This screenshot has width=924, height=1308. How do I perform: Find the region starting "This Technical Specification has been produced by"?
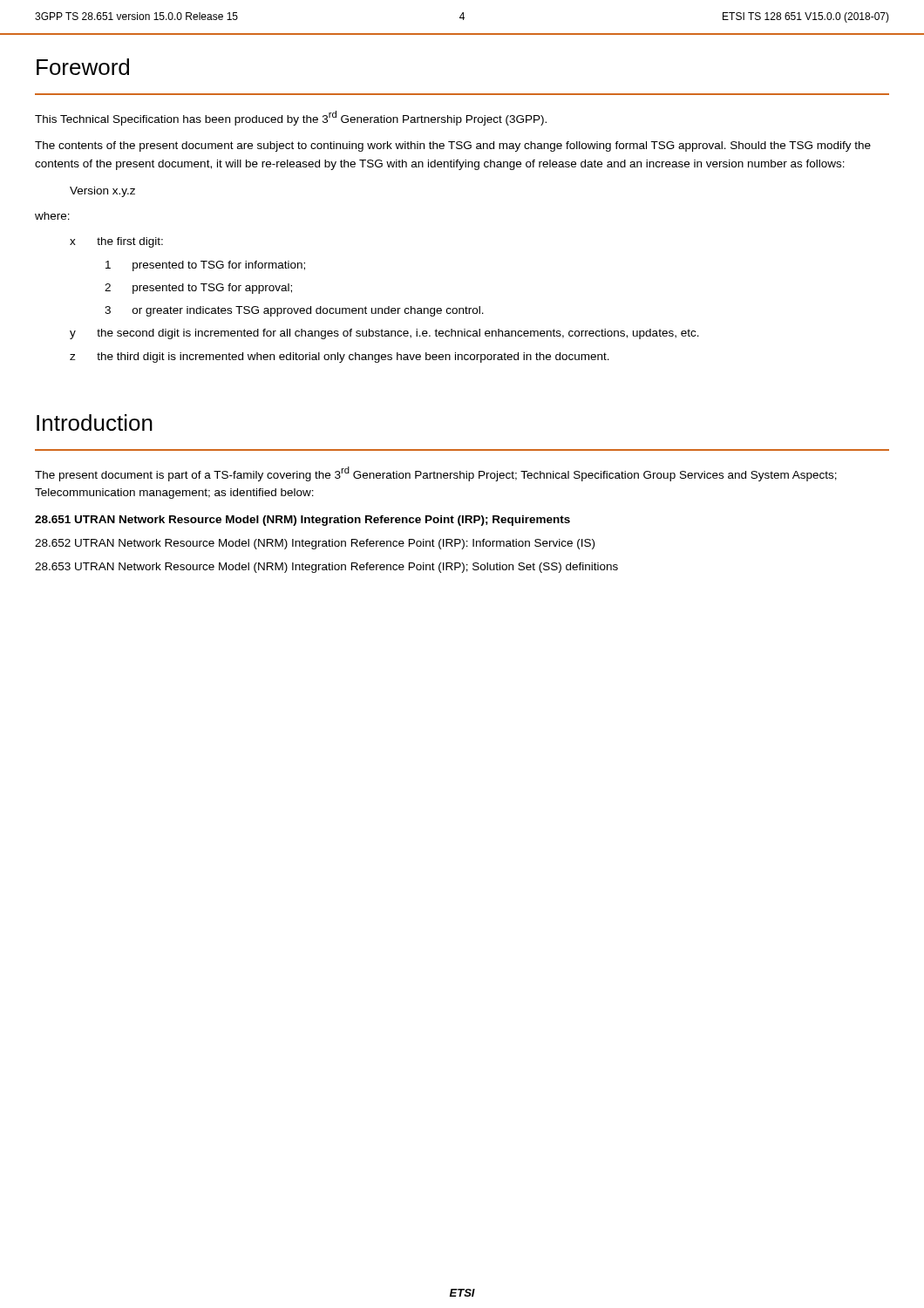(x=291, y=117)
